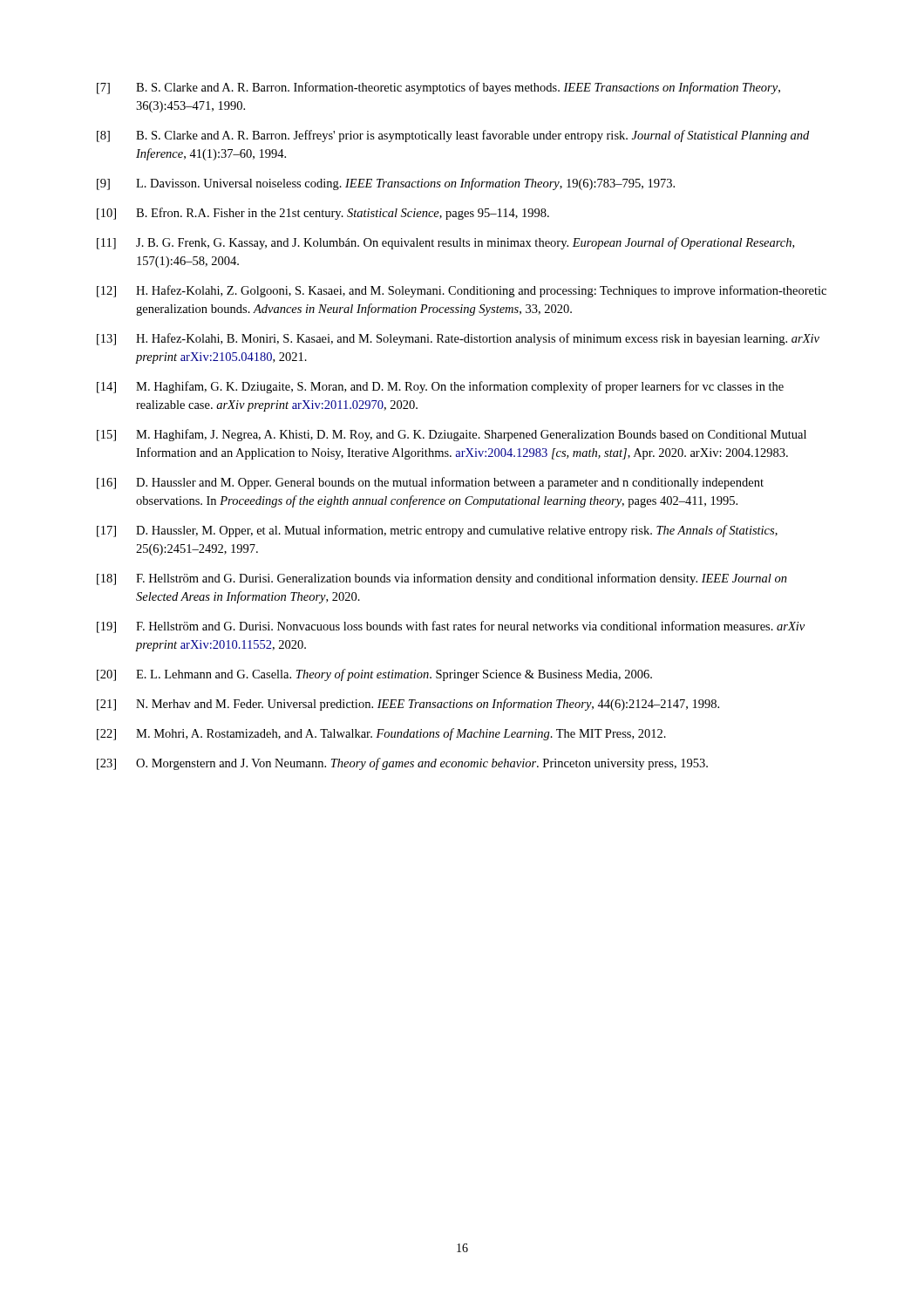Find the text block starting "[13] H. Hafez-Kolahi, B. Moniri, S. Kasaei, and"
This screenshot has height=1308, width=924.
coord(462,348)
